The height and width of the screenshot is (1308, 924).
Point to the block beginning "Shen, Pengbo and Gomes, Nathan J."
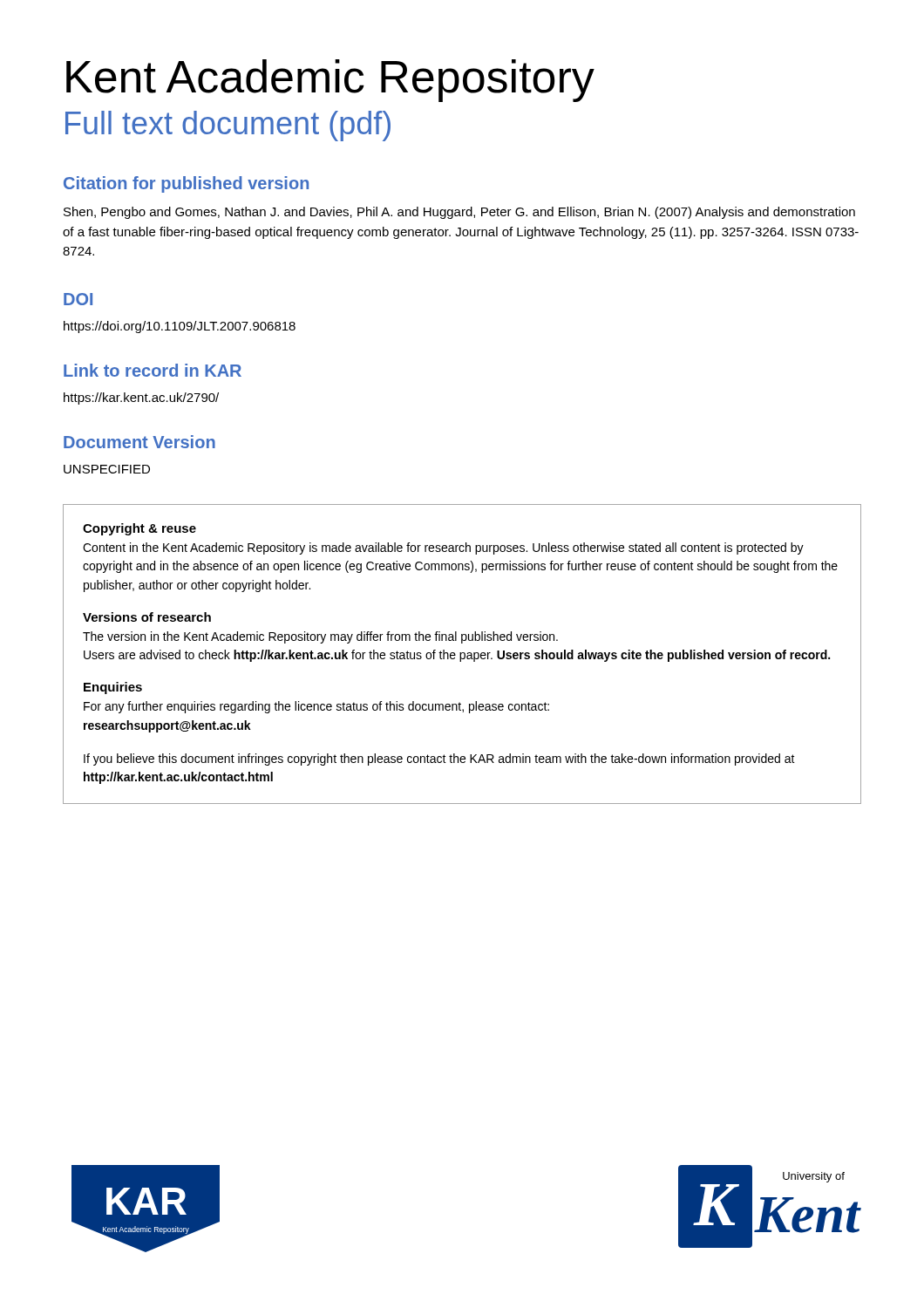(x=462, y=232)
